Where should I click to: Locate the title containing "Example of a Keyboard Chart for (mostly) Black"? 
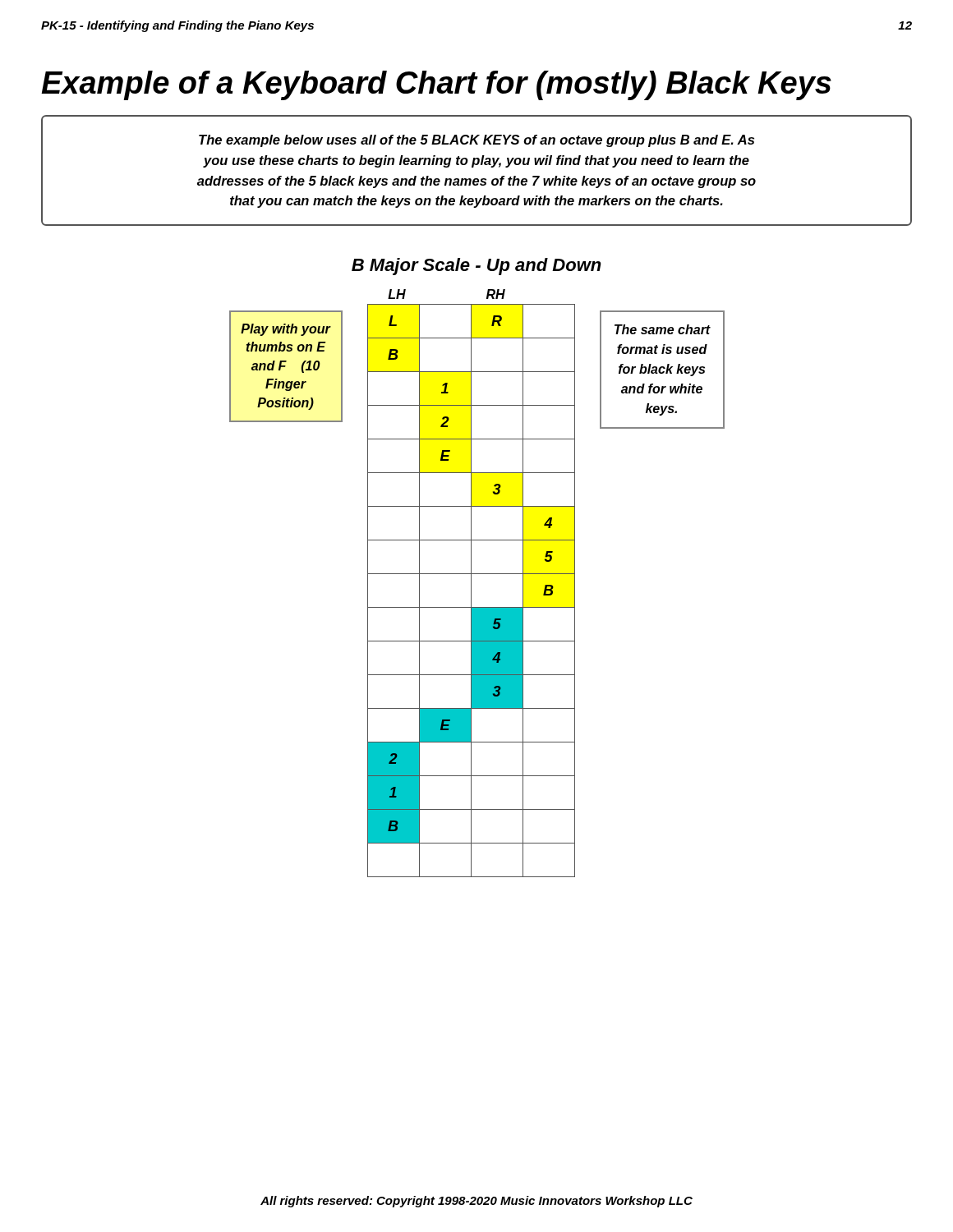click(485, 84)
